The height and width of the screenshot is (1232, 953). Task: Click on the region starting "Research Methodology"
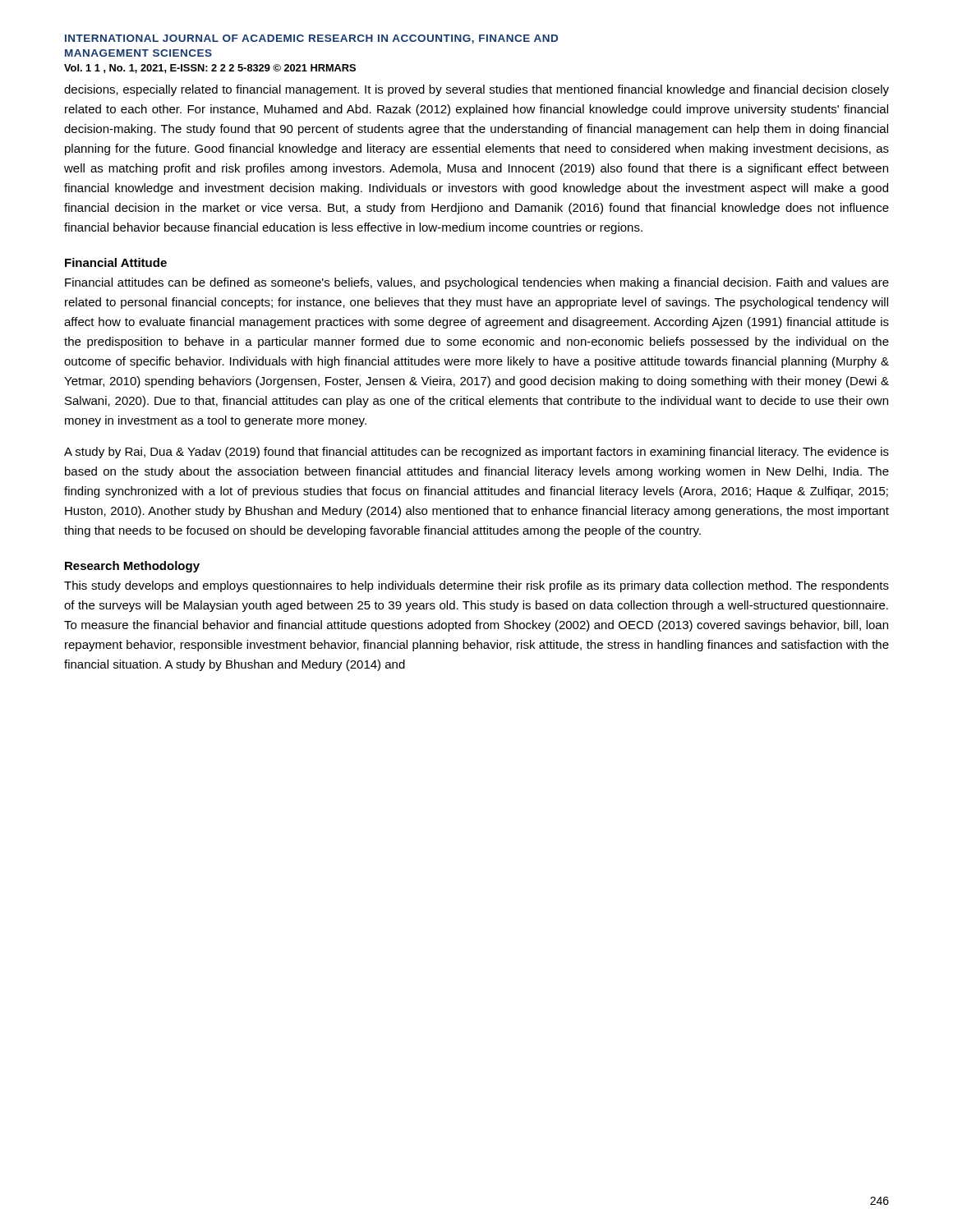pos(132,566)
